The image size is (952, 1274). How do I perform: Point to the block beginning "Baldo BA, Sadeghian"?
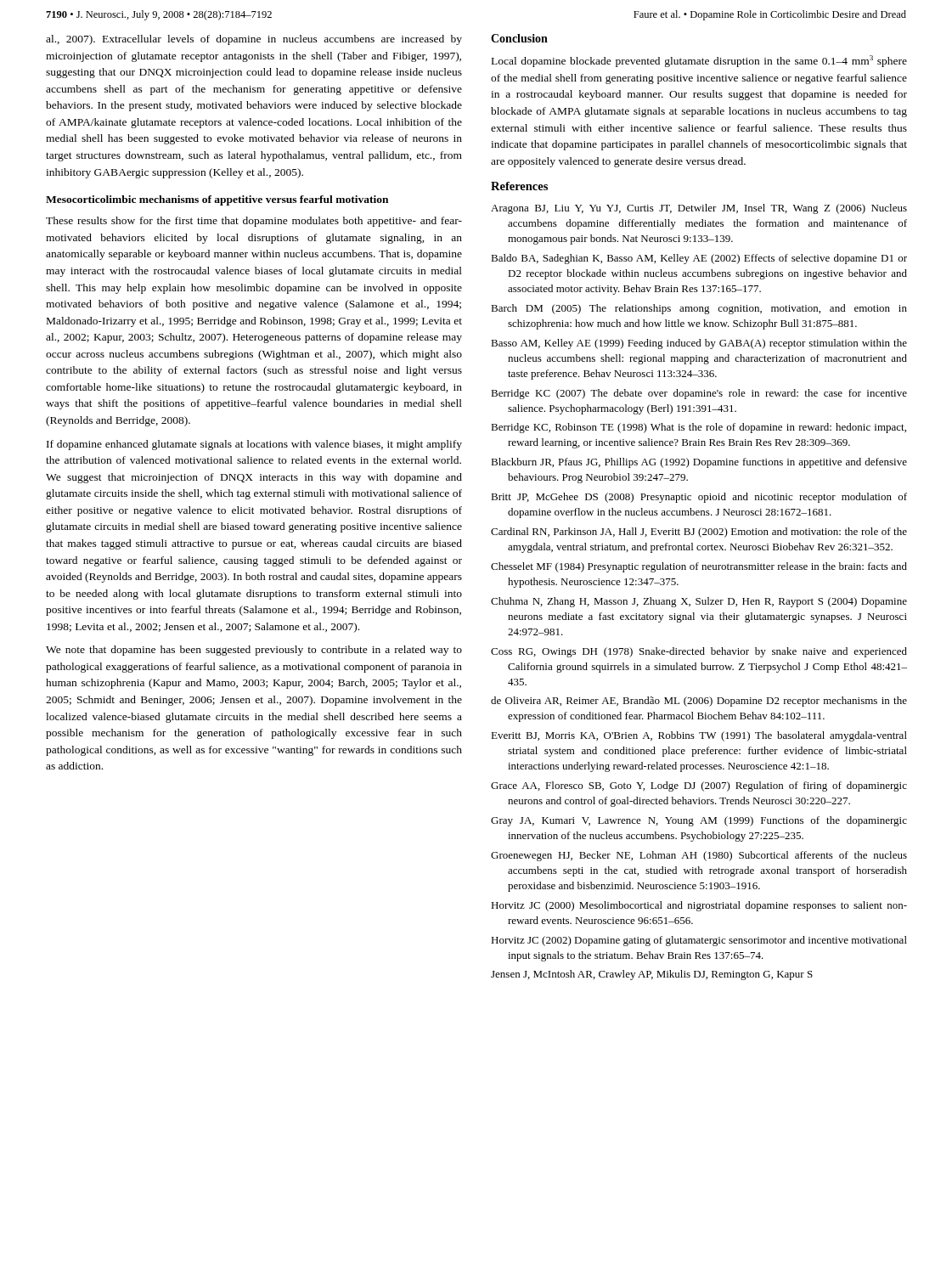[699, 273]
